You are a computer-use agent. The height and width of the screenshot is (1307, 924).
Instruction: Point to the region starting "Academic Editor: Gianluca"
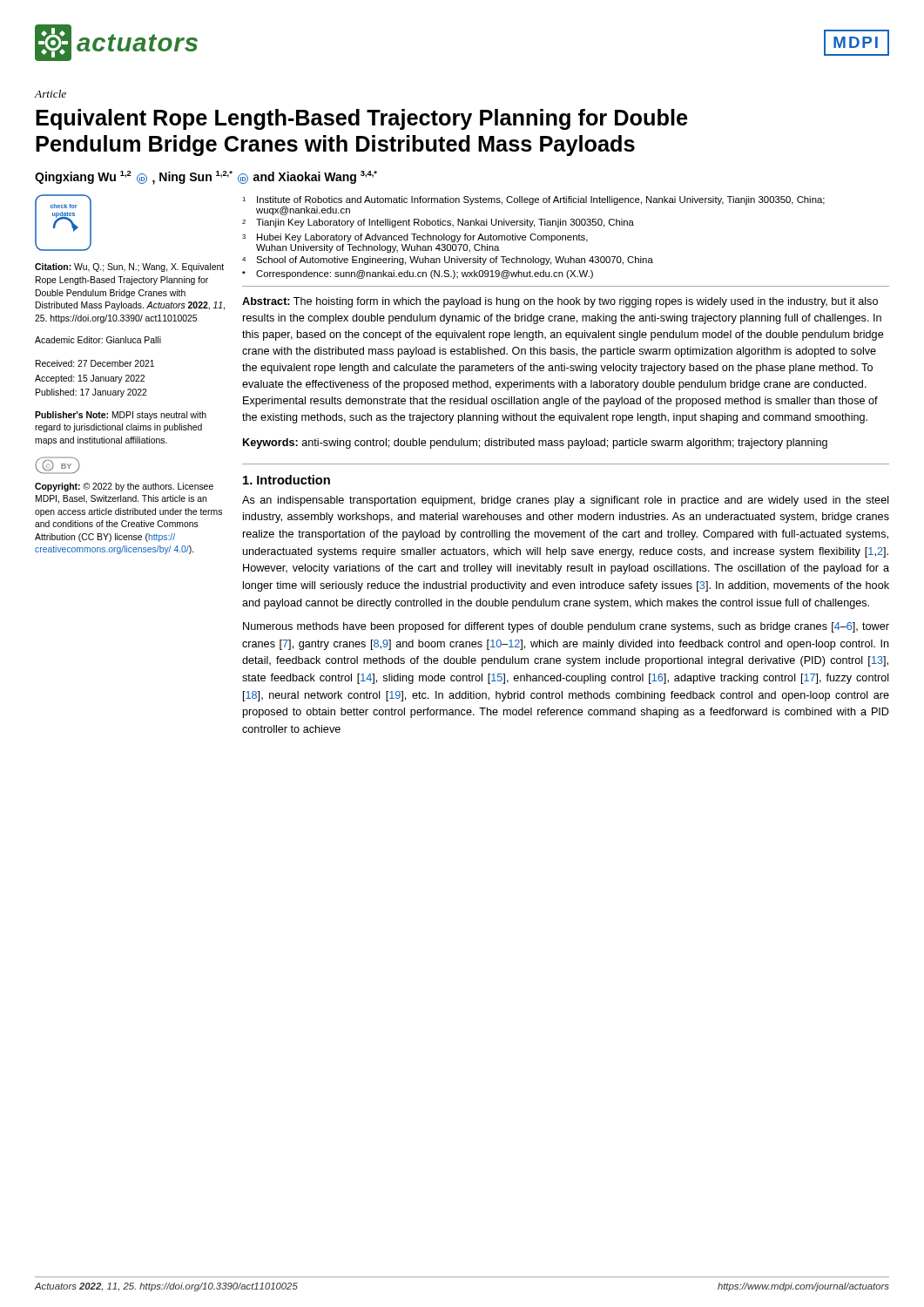click(98, 340)
